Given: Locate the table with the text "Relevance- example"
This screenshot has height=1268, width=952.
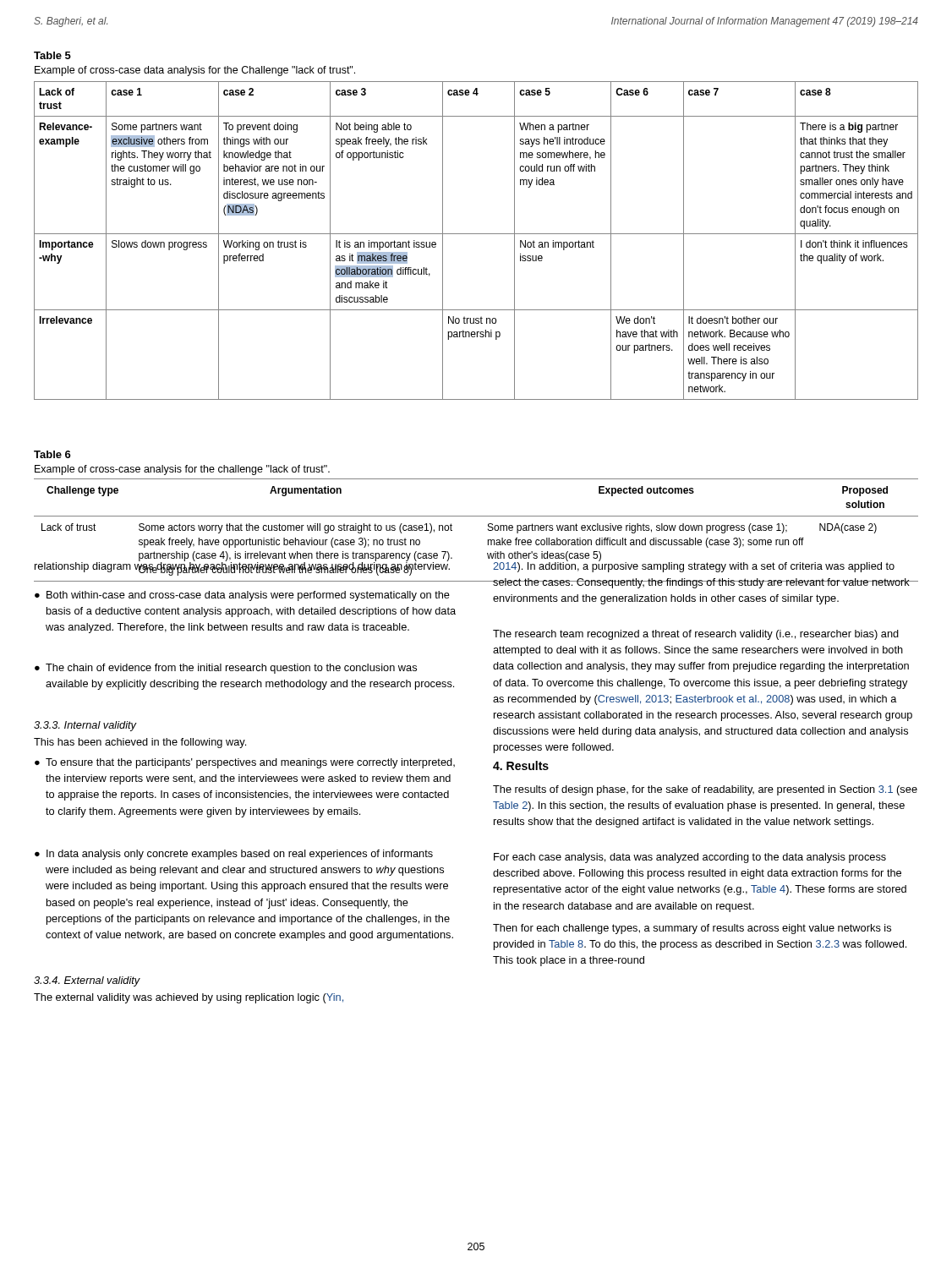Looking at the screenshot, I should pyautogui.click(x=476, y=240).
